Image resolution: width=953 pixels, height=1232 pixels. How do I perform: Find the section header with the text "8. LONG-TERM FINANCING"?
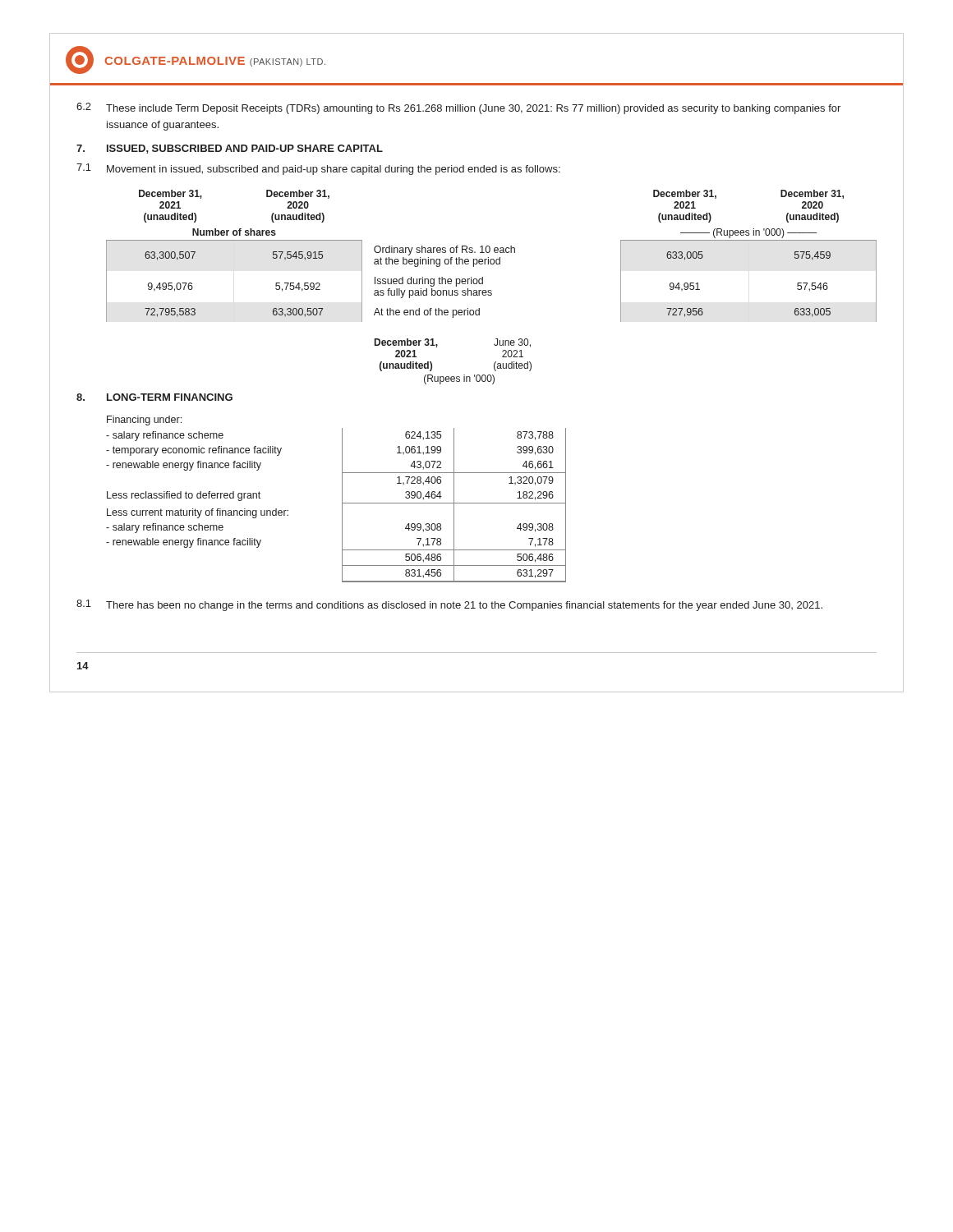pyautogui.click(x=155, y=397)
